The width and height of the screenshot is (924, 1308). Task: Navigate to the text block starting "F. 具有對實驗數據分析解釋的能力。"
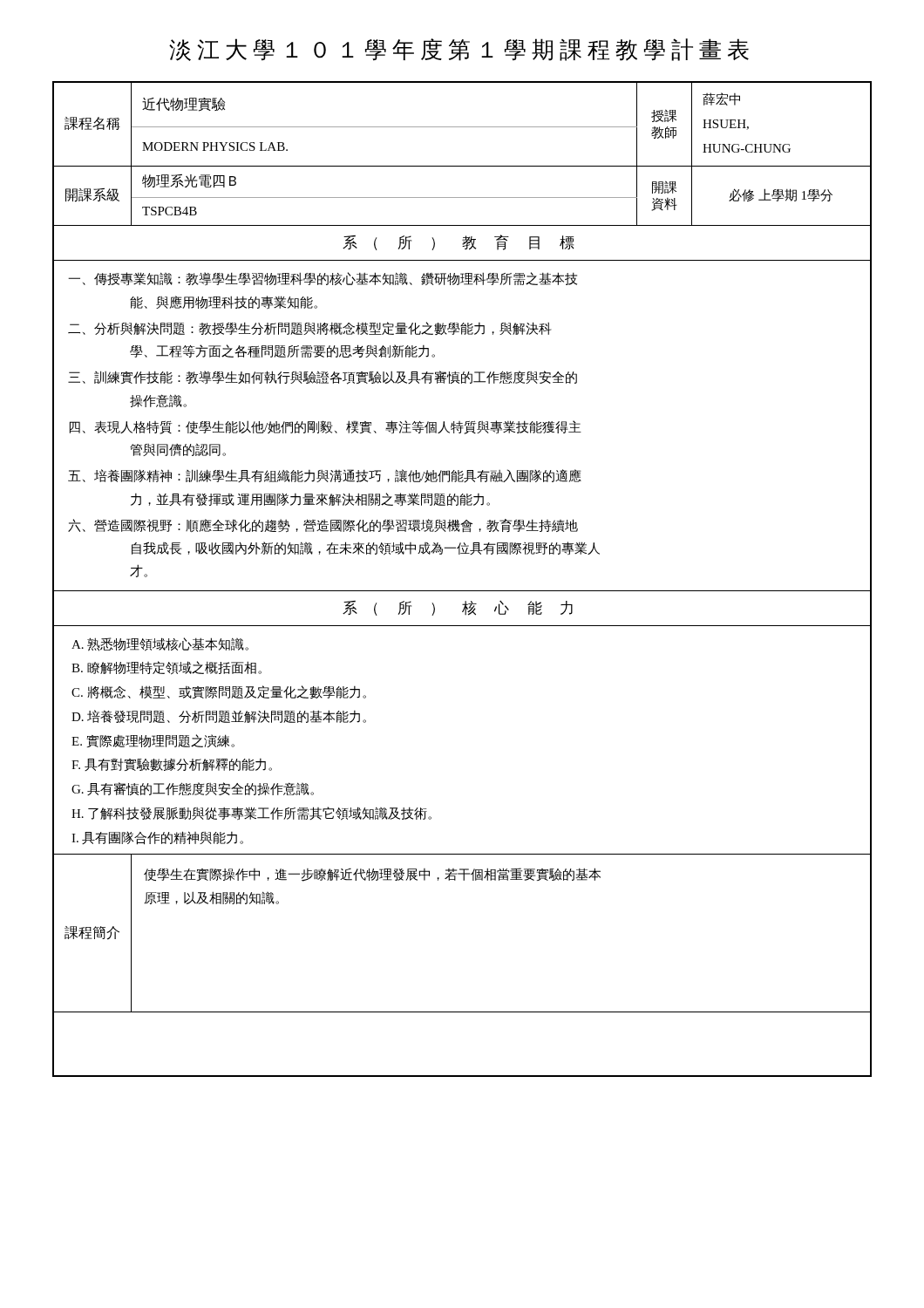point(176,765)
